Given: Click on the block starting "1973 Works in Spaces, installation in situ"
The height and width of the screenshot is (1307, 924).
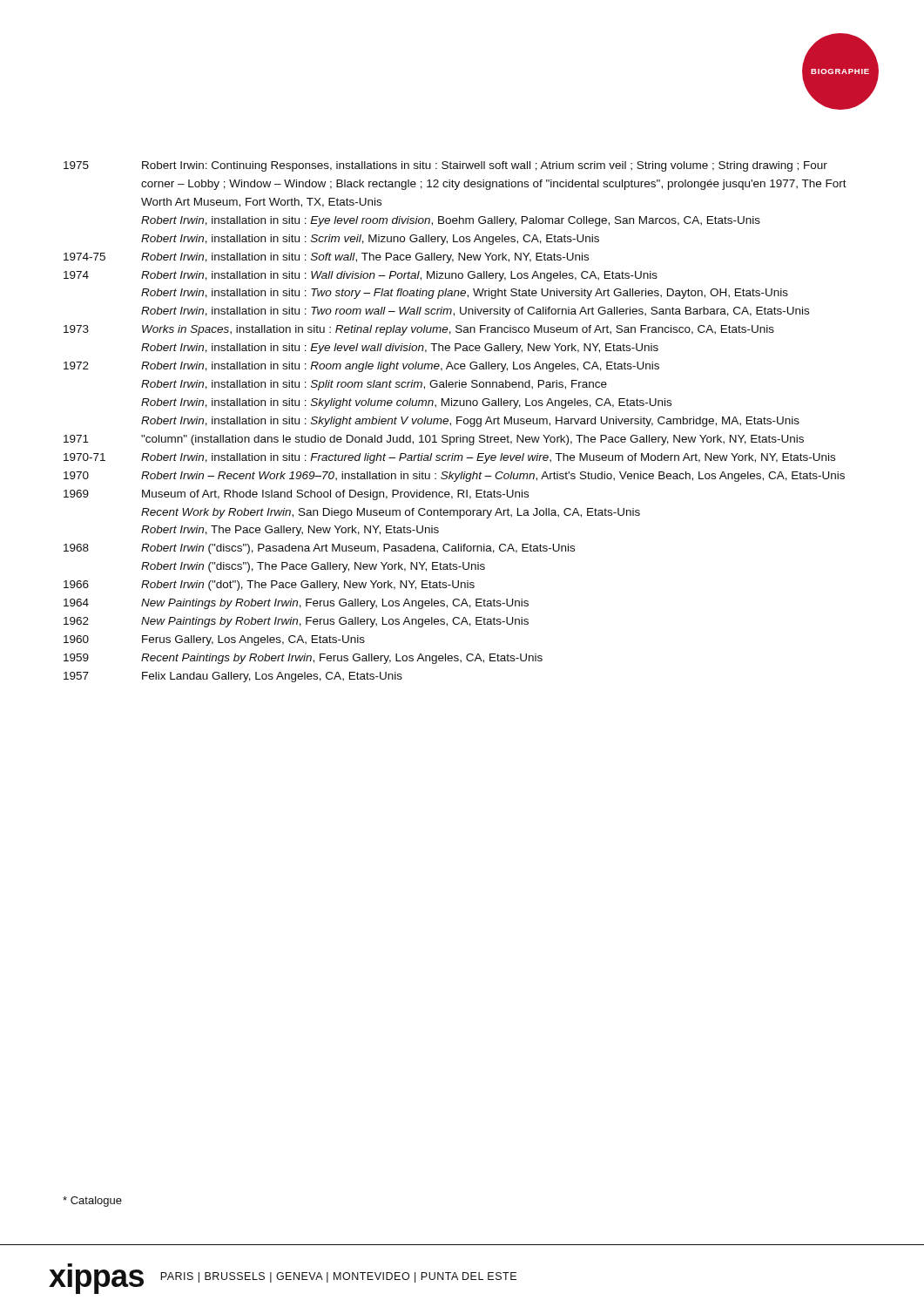Looking at the screenshot, I should (462, 339).
